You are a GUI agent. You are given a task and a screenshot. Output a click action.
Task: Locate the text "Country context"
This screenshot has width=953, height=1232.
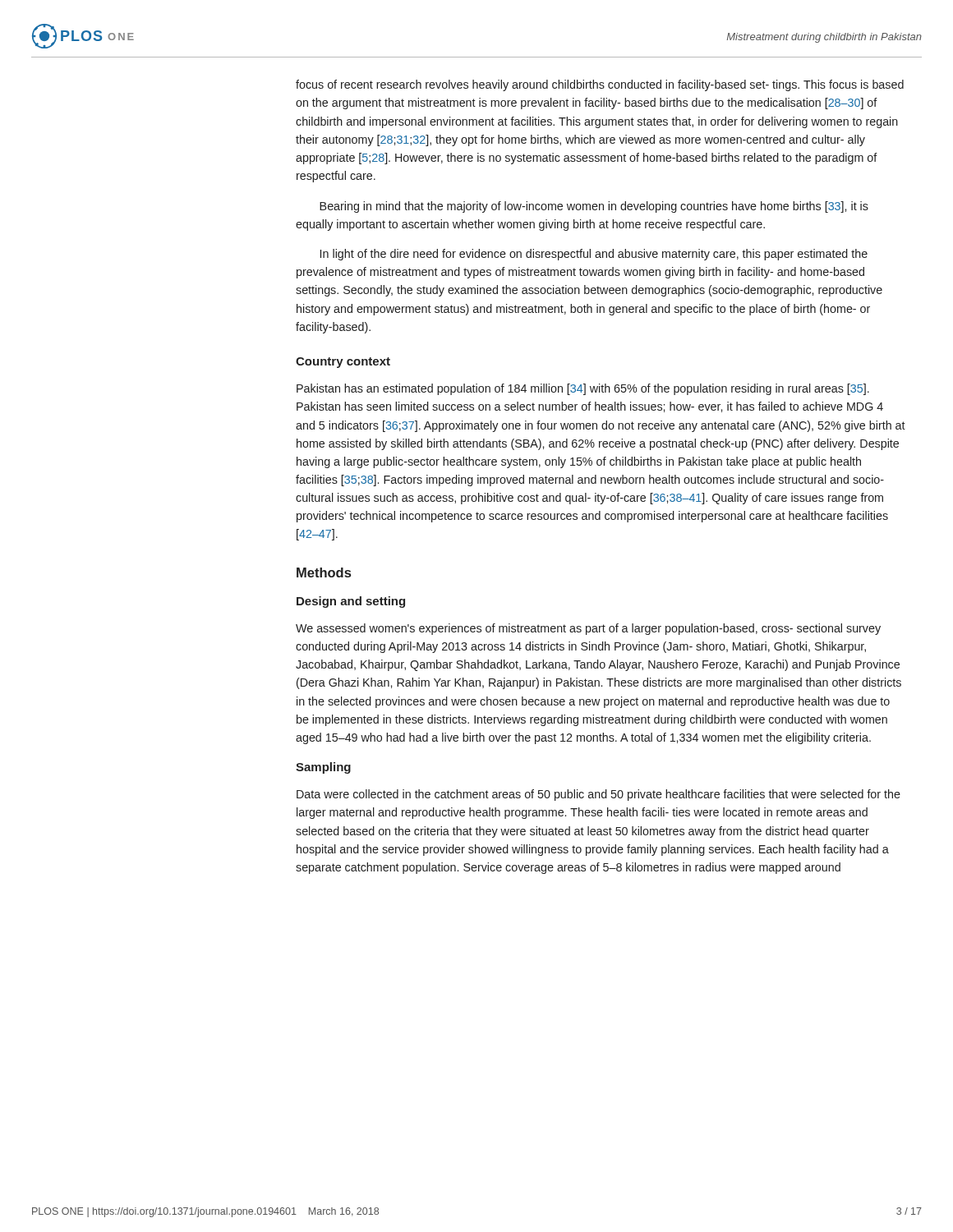pos(343,363)
